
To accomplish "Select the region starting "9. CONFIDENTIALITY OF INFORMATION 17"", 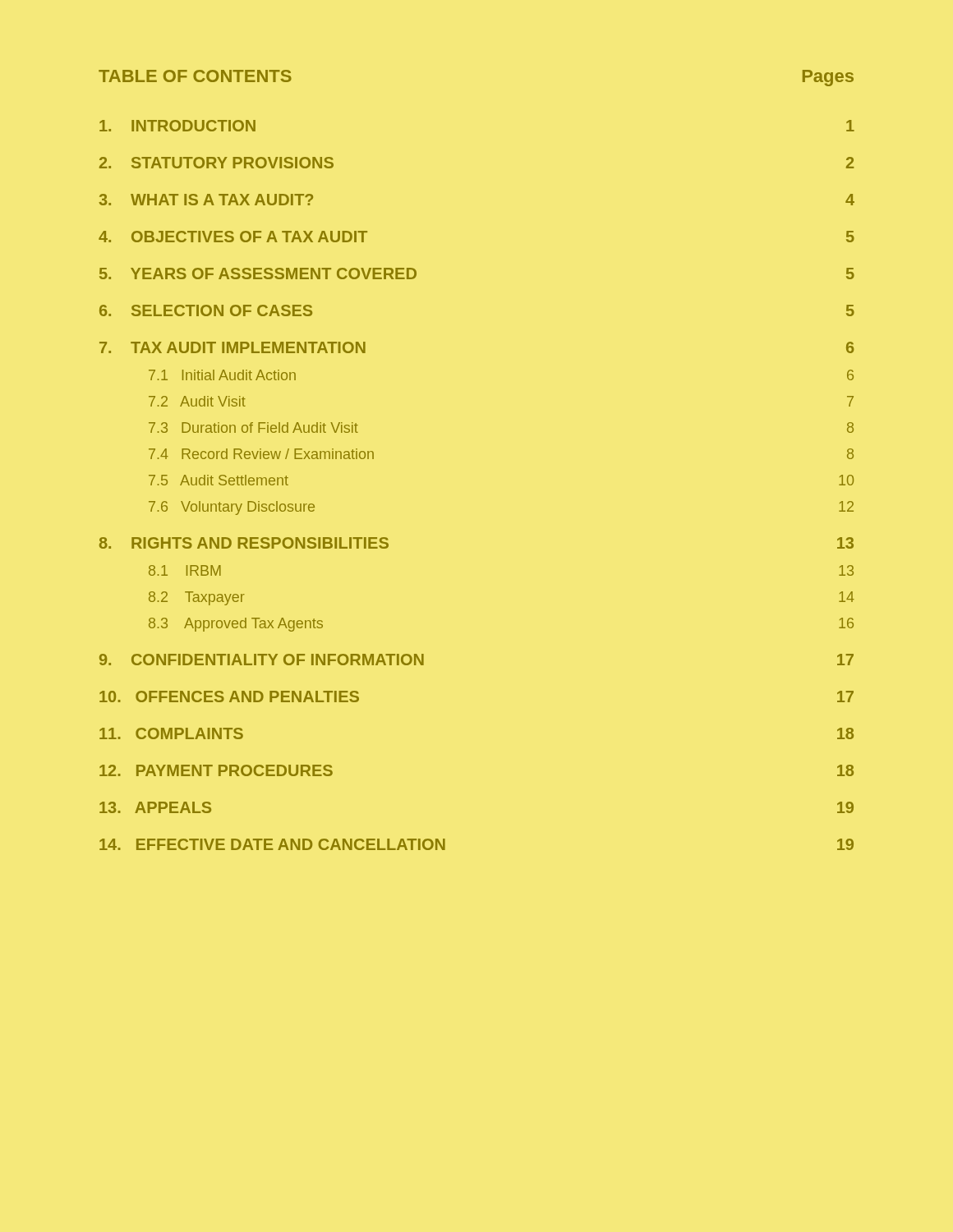I will click(272, 659).
